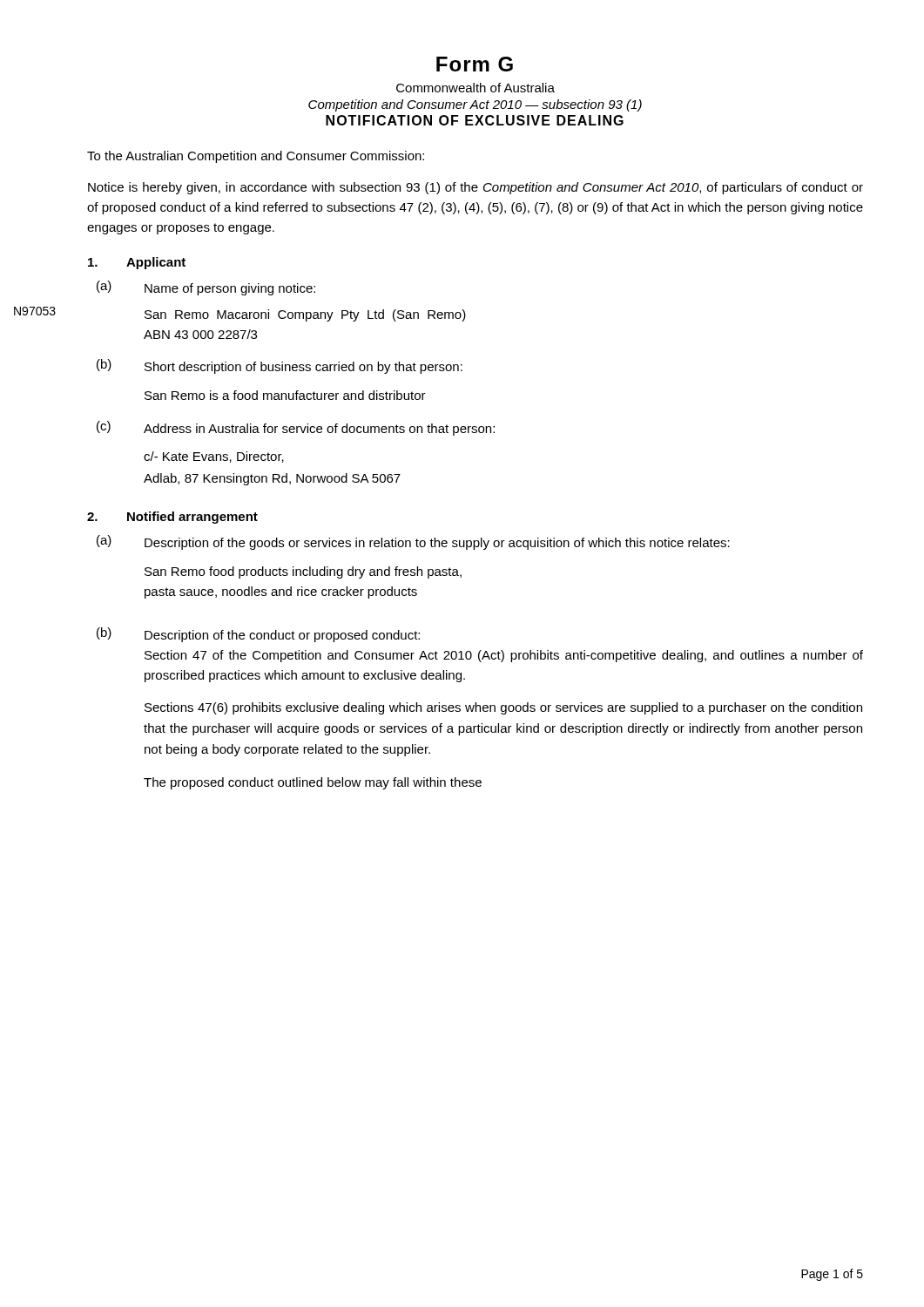The width and height of the screenshot is (924, 1307).
Task: Where is the passage that starts "Competition and Consumer"?
Action: [475, 104]
